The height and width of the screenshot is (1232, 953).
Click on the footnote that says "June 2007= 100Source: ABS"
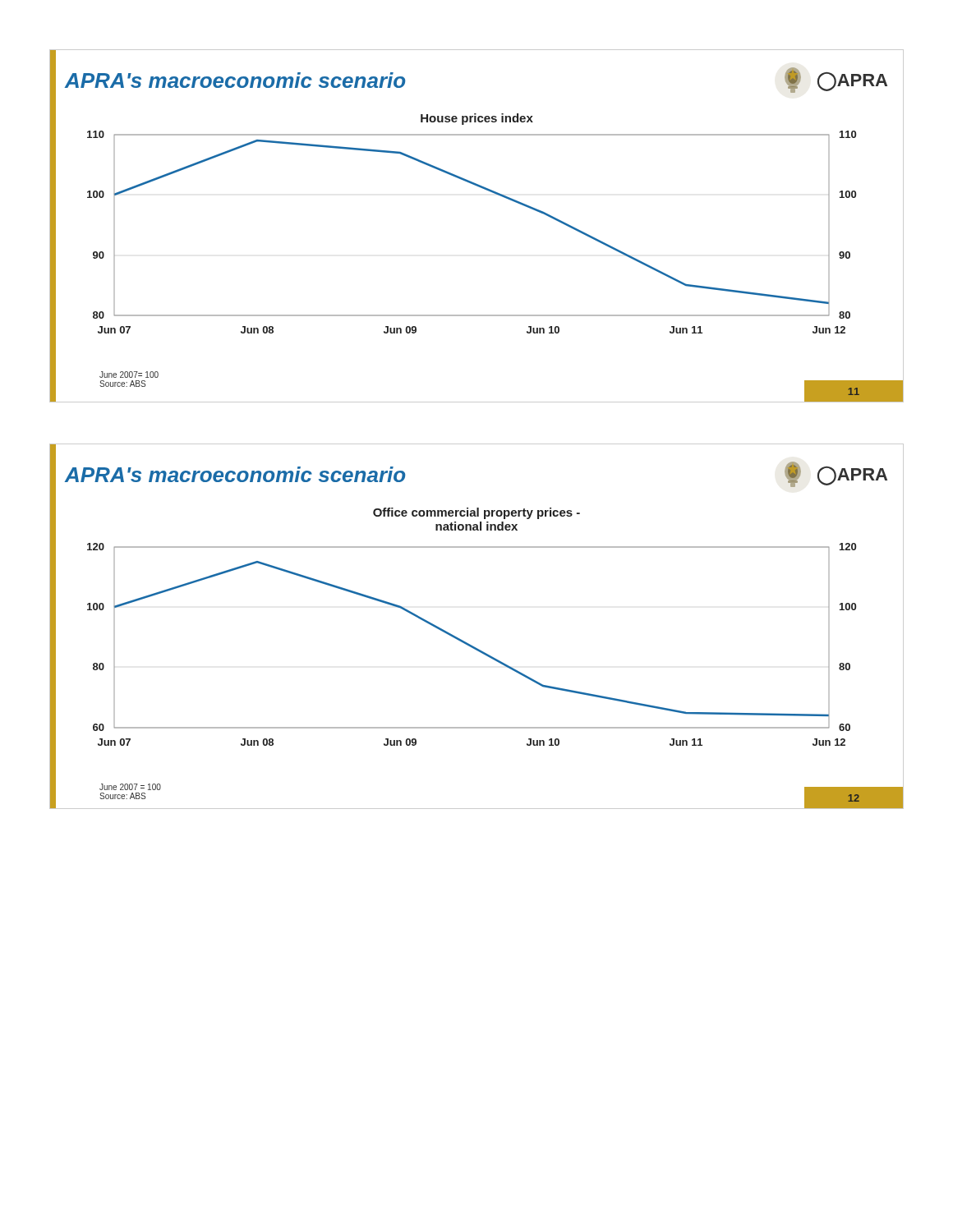coord(129,379)
